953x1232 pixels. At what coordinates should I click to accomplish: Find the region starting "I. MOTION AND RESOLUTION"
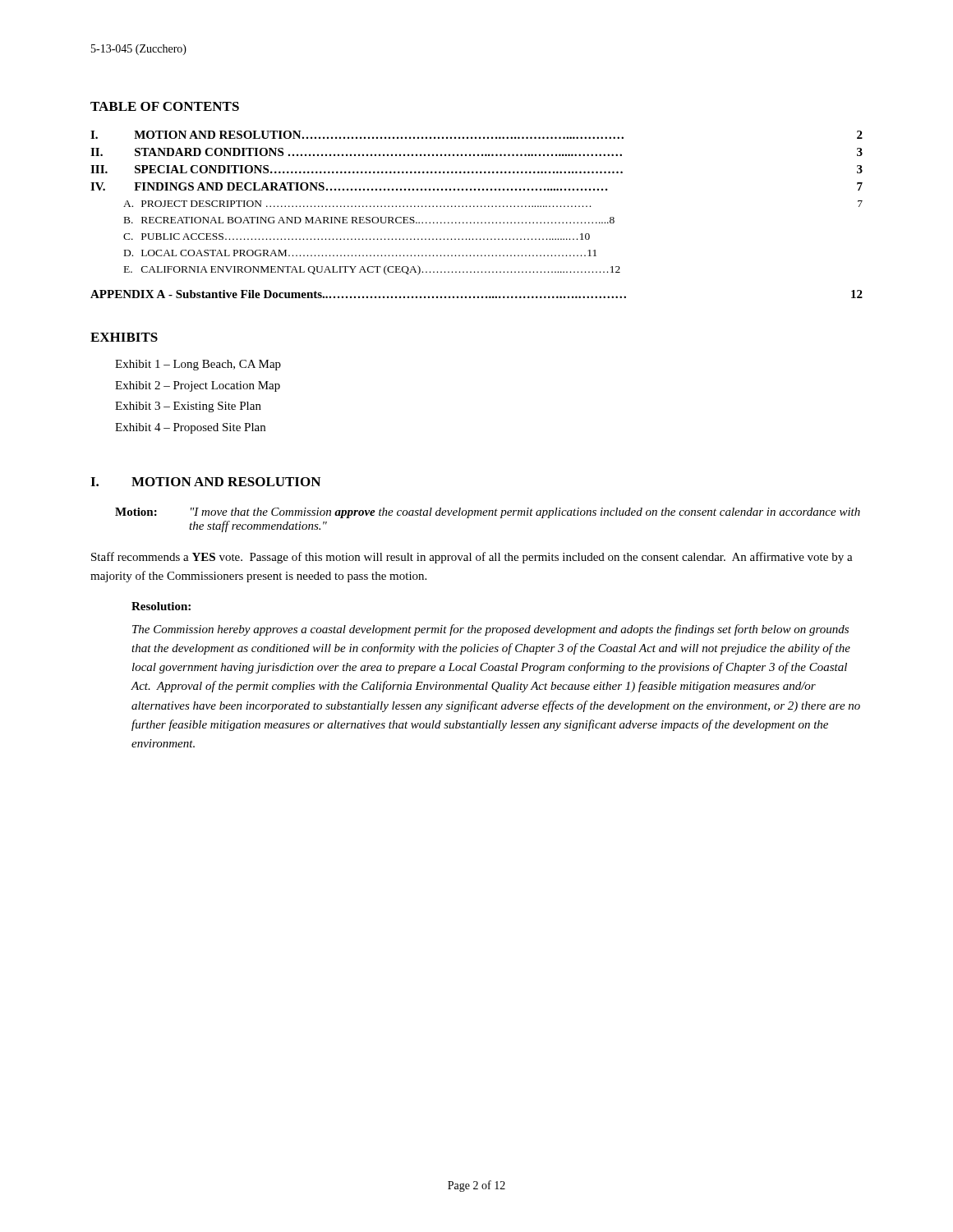pyautogui.click(x=206, y=482)
